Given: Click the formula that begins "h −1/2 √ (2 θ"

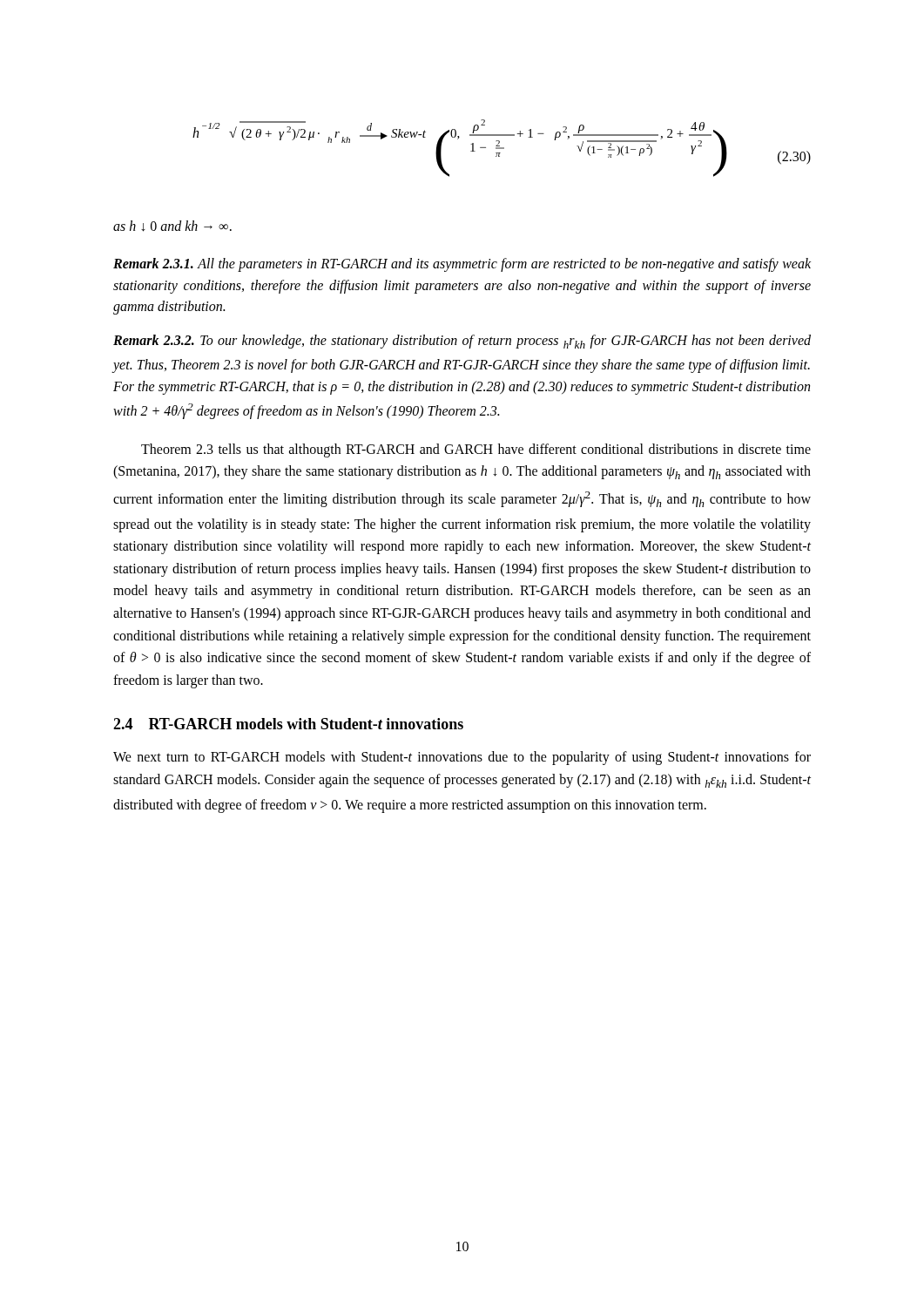Looking at the screenshot, I should (x=501, y=157).
